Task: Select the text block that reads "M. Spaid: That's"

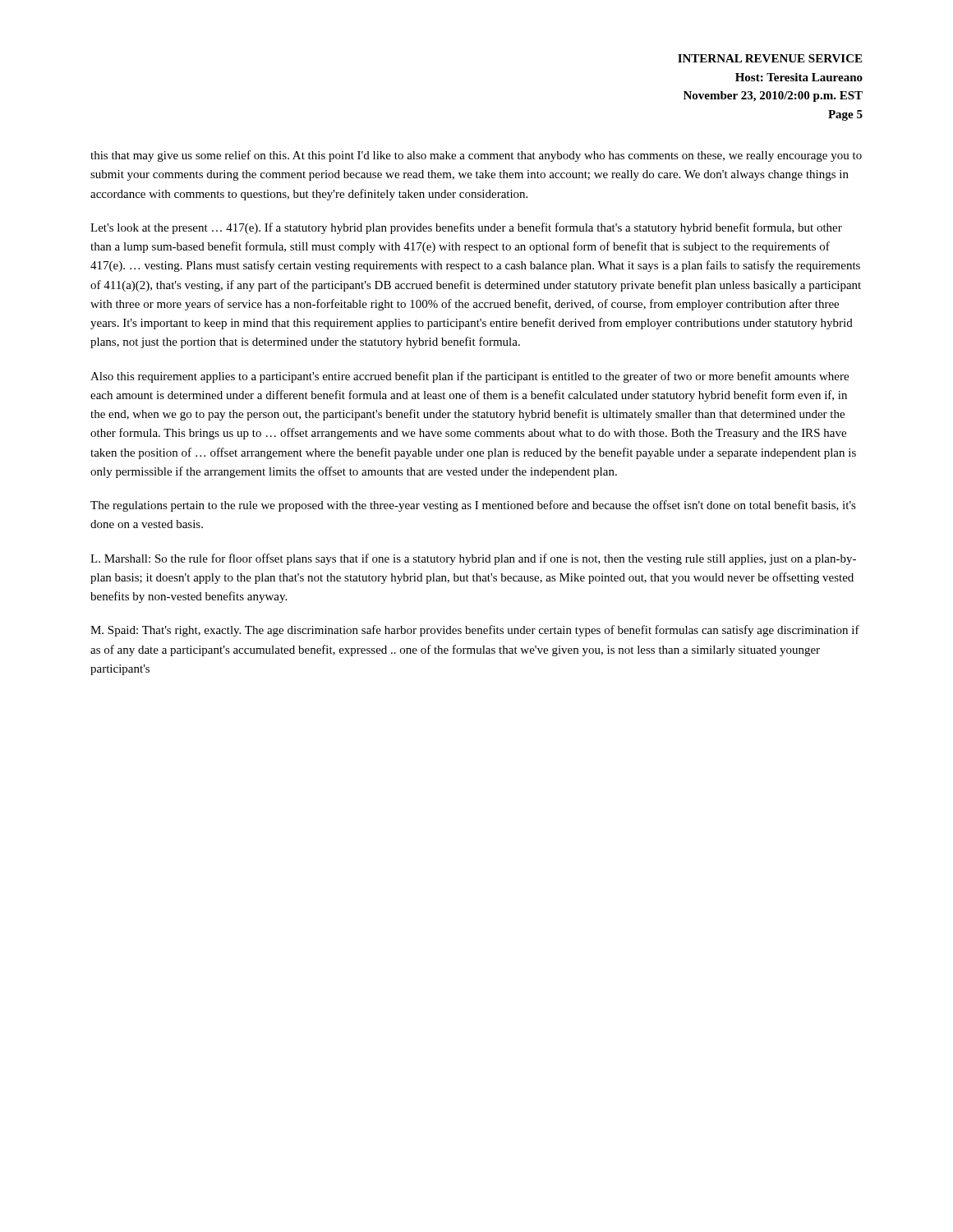Action: pyautogui.click(x=476, y=650)
